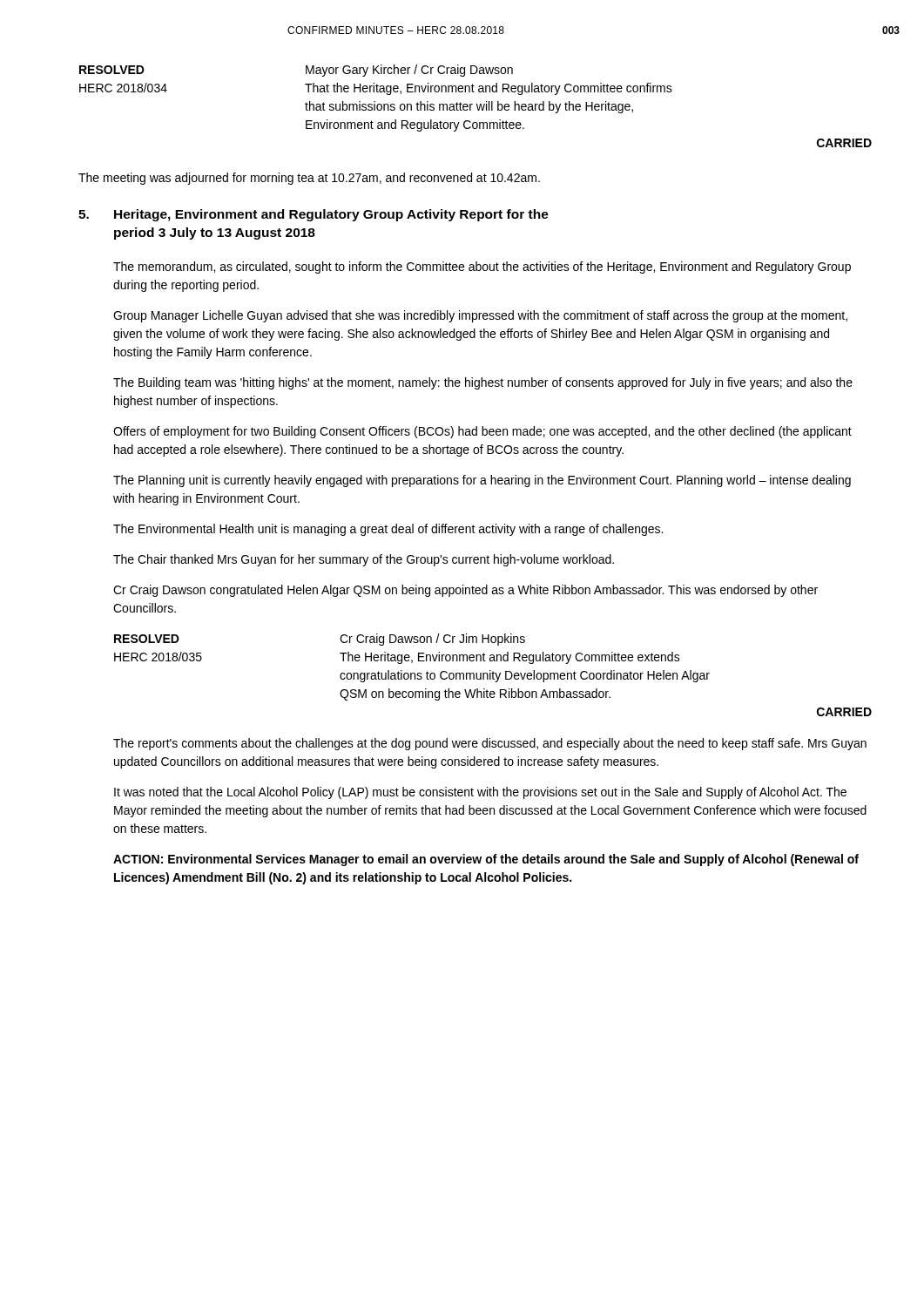Navigate to the text block starting "The Environmental Health unit is managing"
This screenshot has height=1307, width=924.
click(389, 529)
